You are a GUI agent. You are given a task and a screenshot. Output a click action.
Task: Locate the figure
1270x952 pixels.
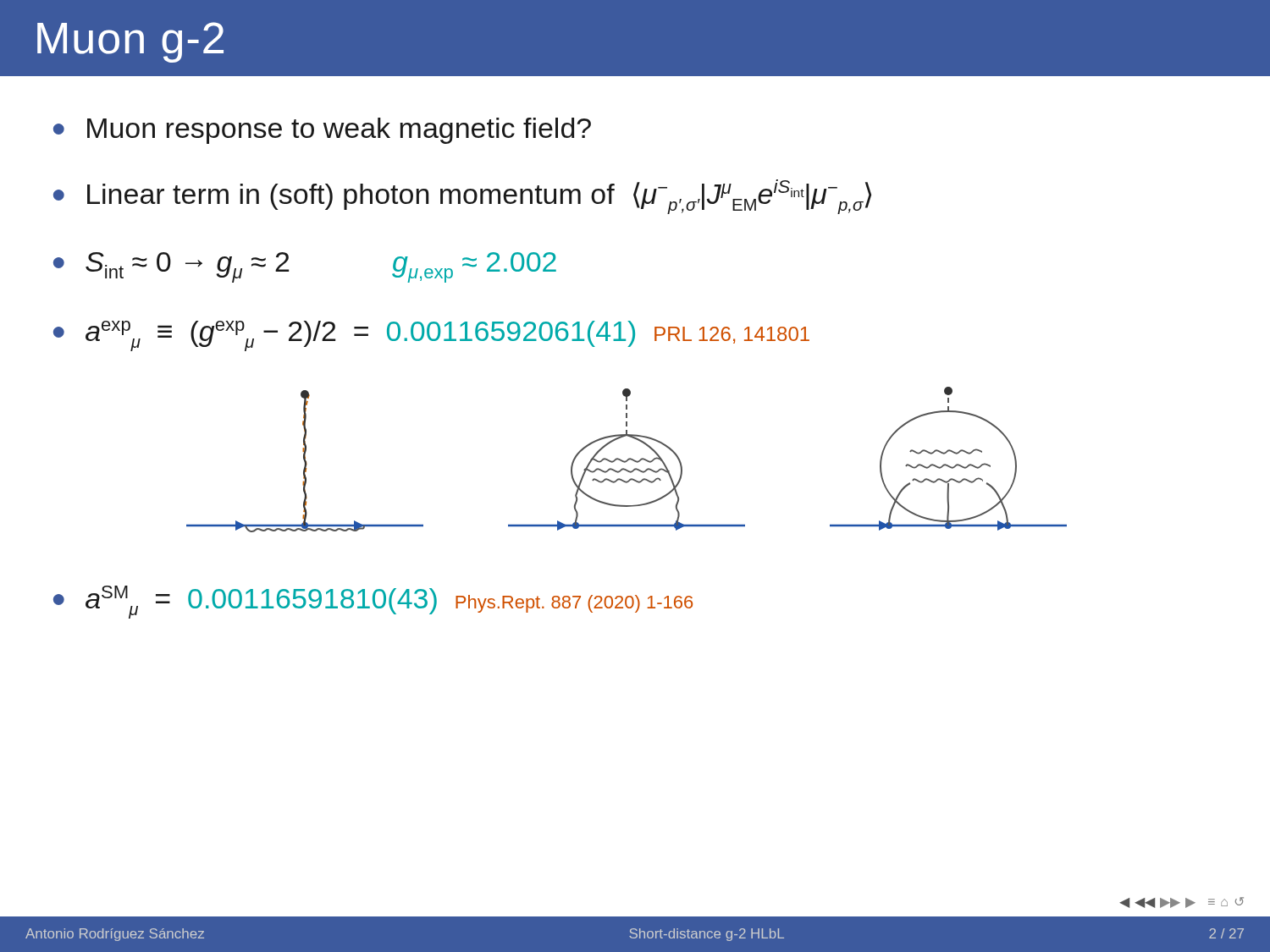tap(627, 471)
